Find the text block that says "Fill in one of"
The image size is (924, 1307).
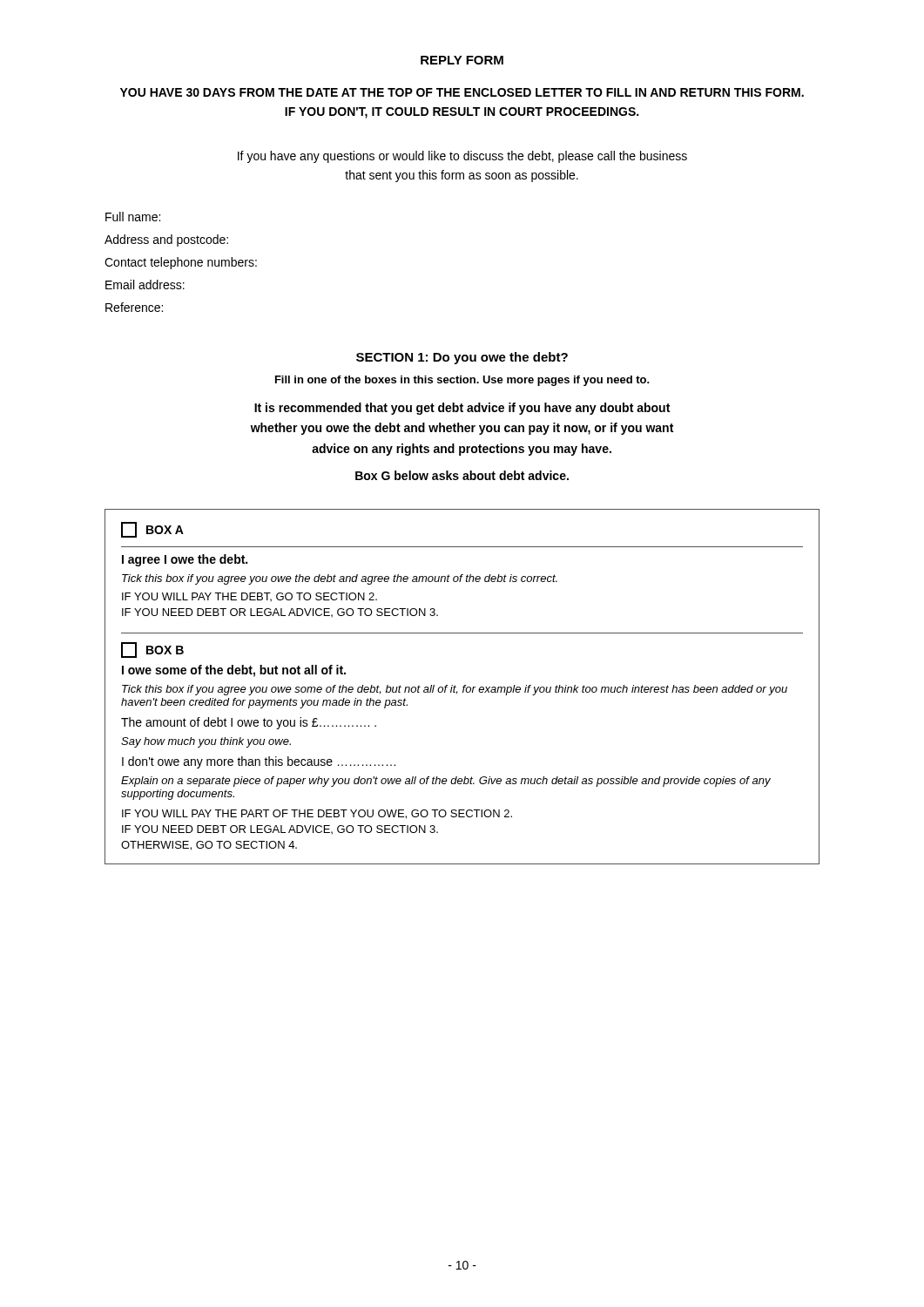(462, 379)
